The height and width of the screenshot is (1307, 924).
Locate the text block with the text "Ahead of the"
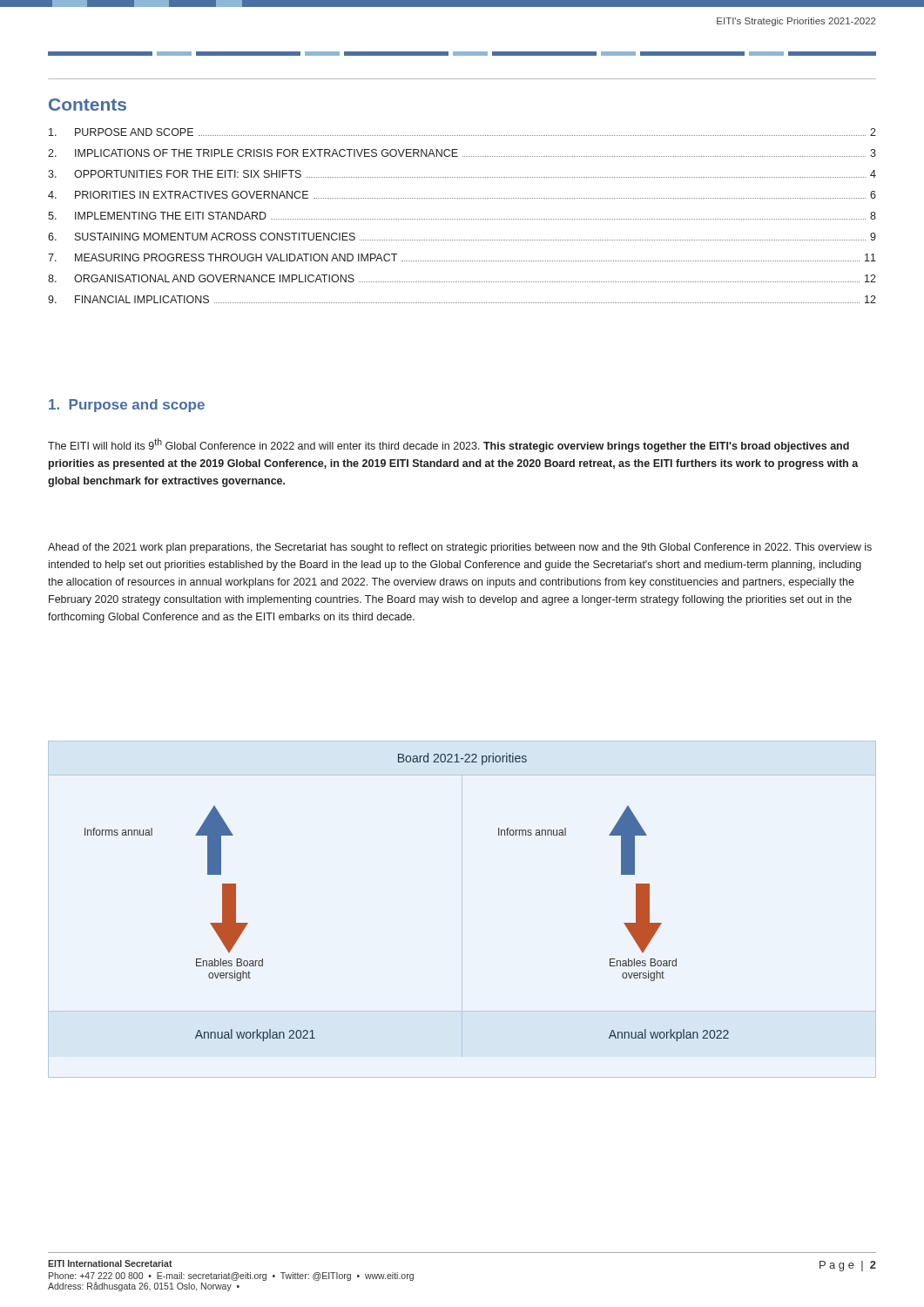[x=460, y=582]
